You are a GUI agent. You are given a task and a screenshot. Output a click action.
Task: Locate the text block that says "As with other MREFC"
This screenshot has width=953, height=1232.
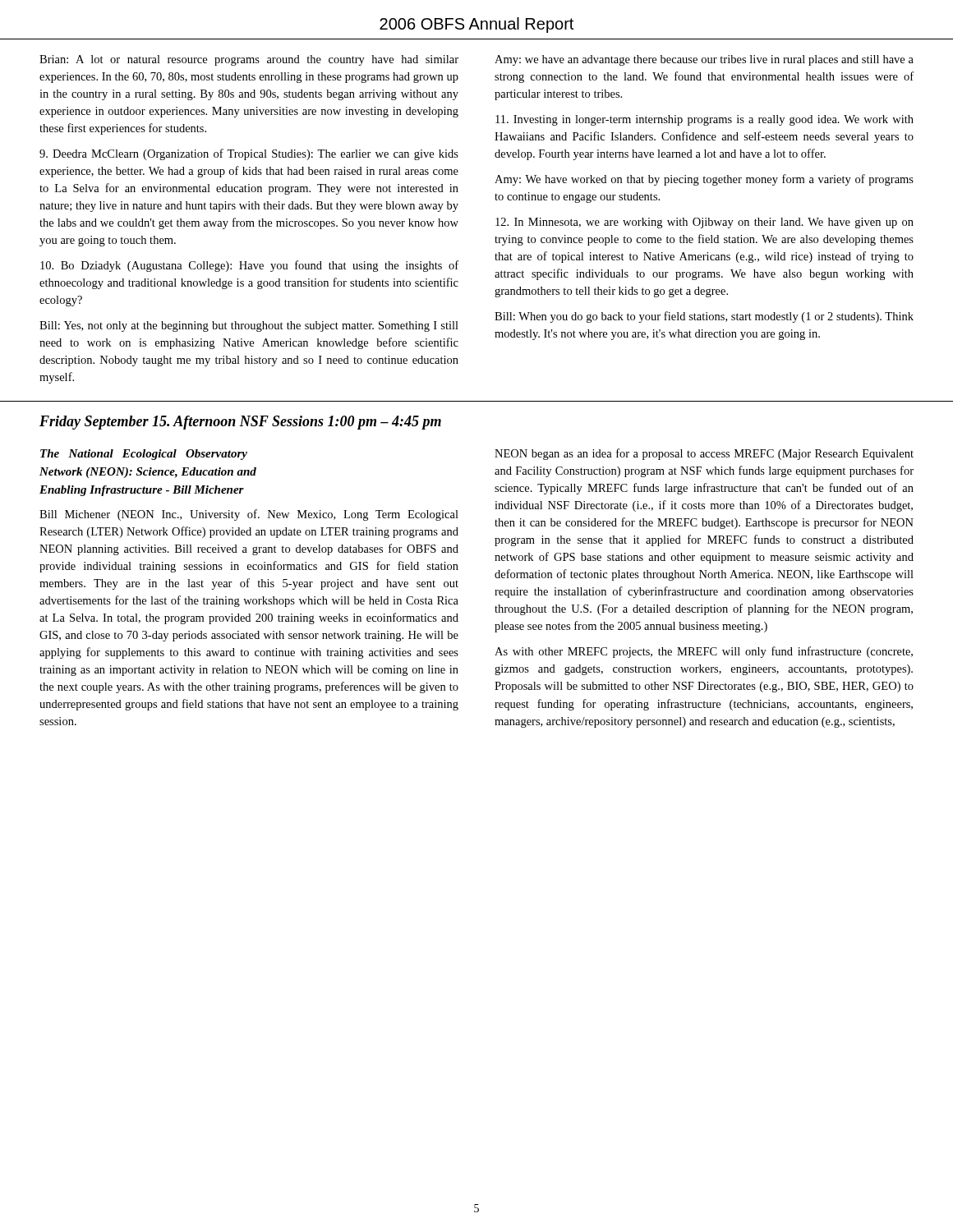pos(704,686)
